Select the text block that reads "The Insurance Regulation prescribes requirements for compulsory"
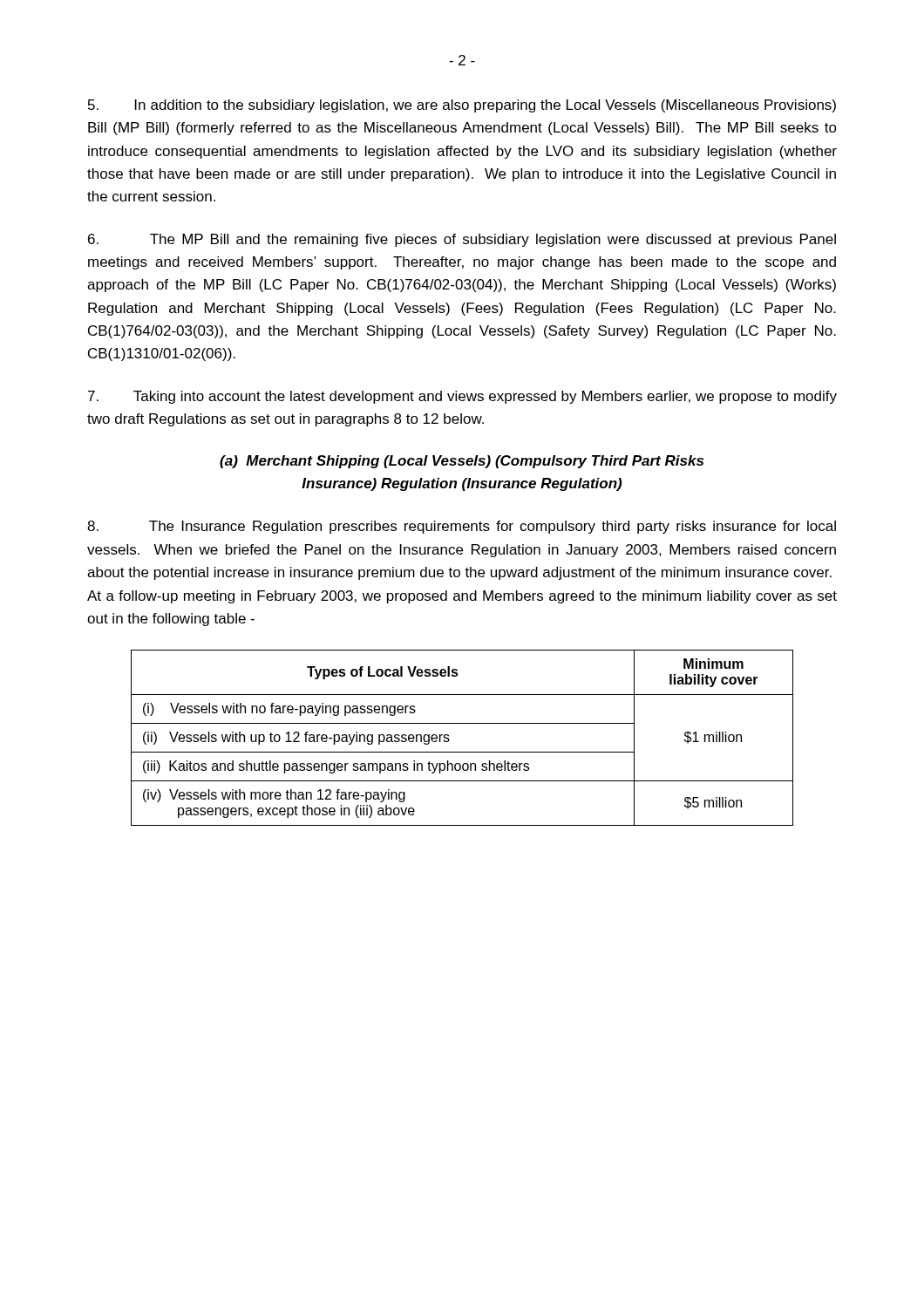The image size is (924, 1308). pos(462,573)
